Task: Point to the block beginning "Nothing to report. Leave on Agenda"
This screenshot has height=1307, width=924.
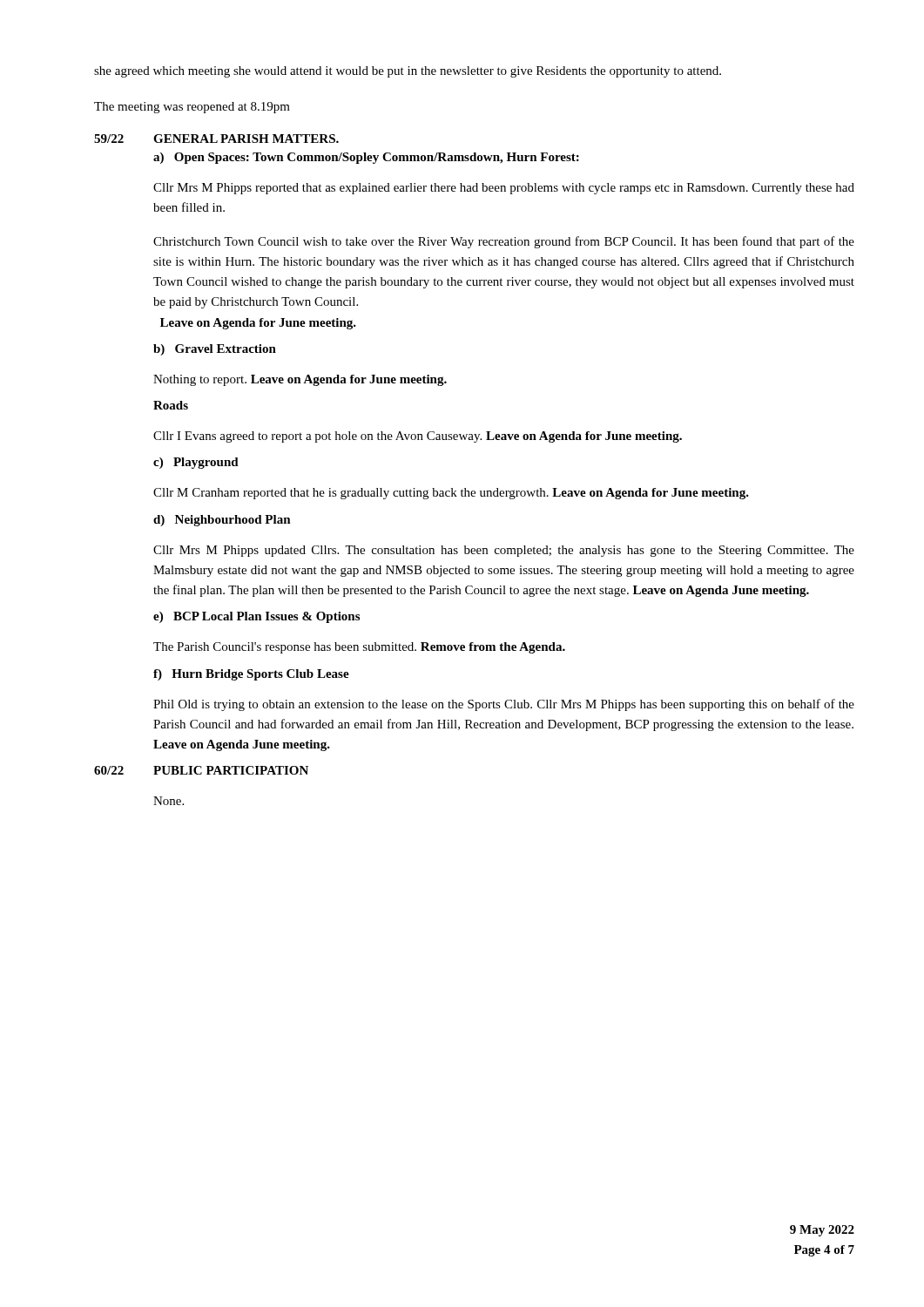Action: coord(300,380)
